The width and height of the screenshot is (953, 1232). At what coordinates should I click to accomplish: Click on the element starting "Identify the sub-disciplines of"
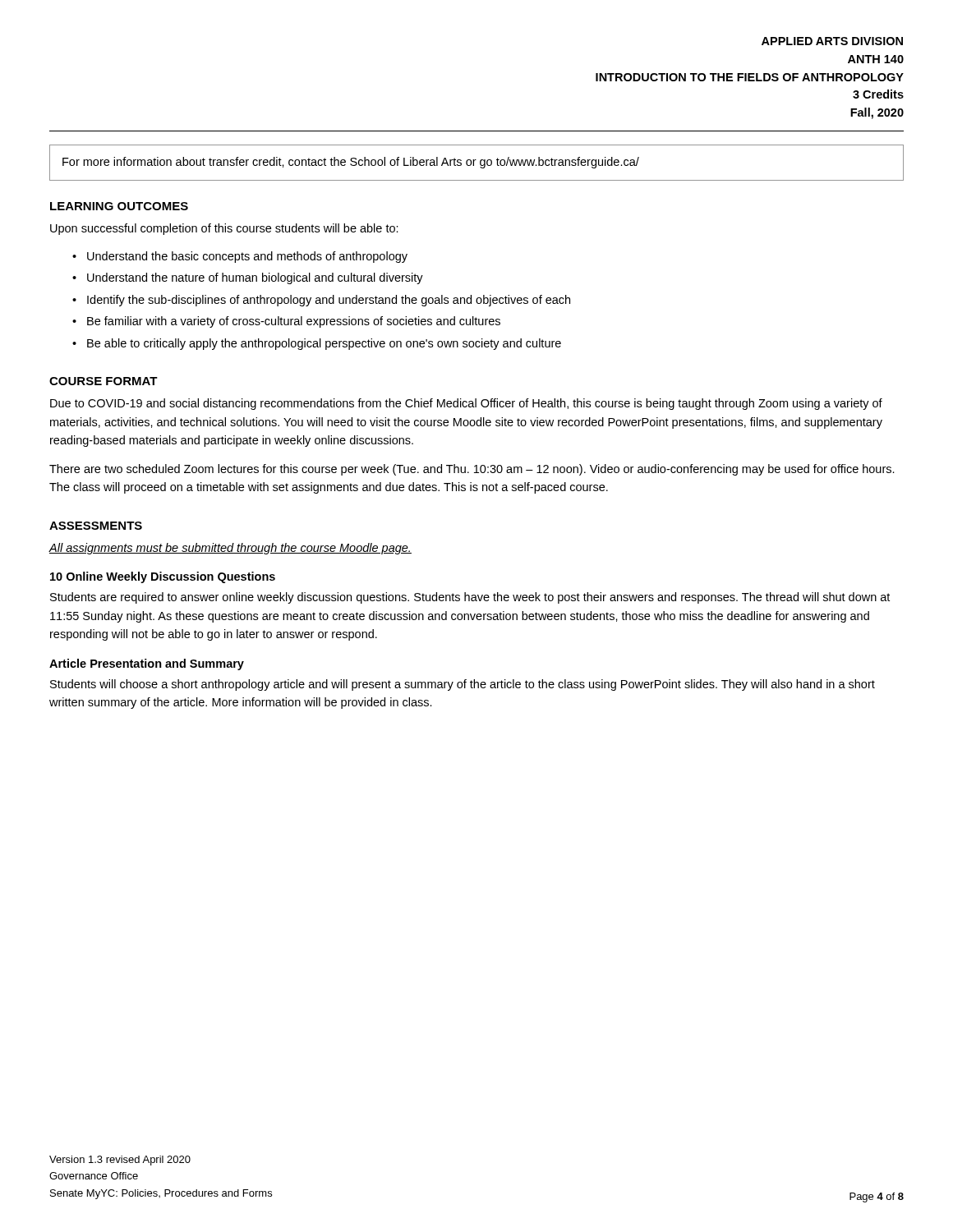tap(329, 300)
